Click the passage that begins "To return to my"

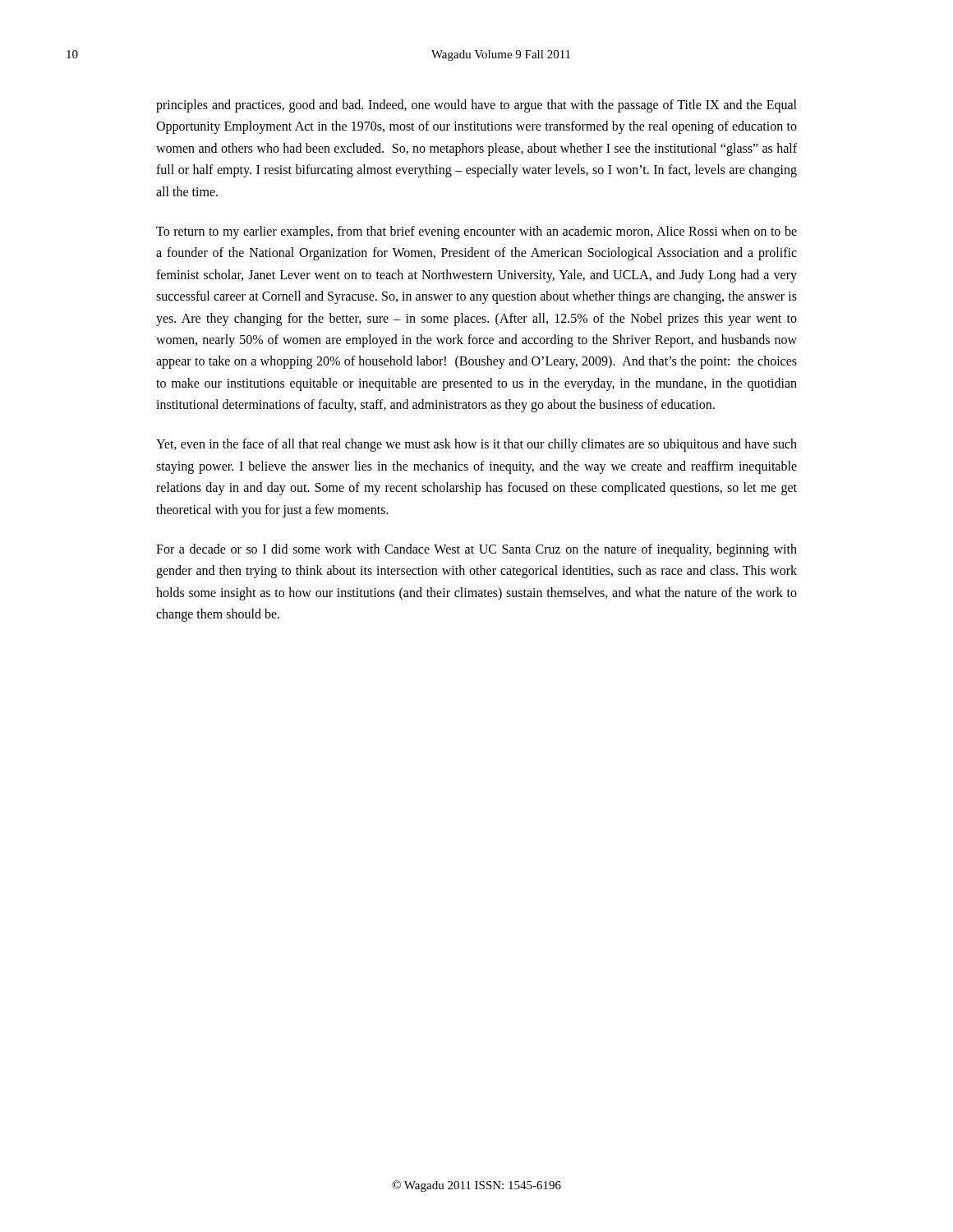pyautogui.click(x=476, y=318)
